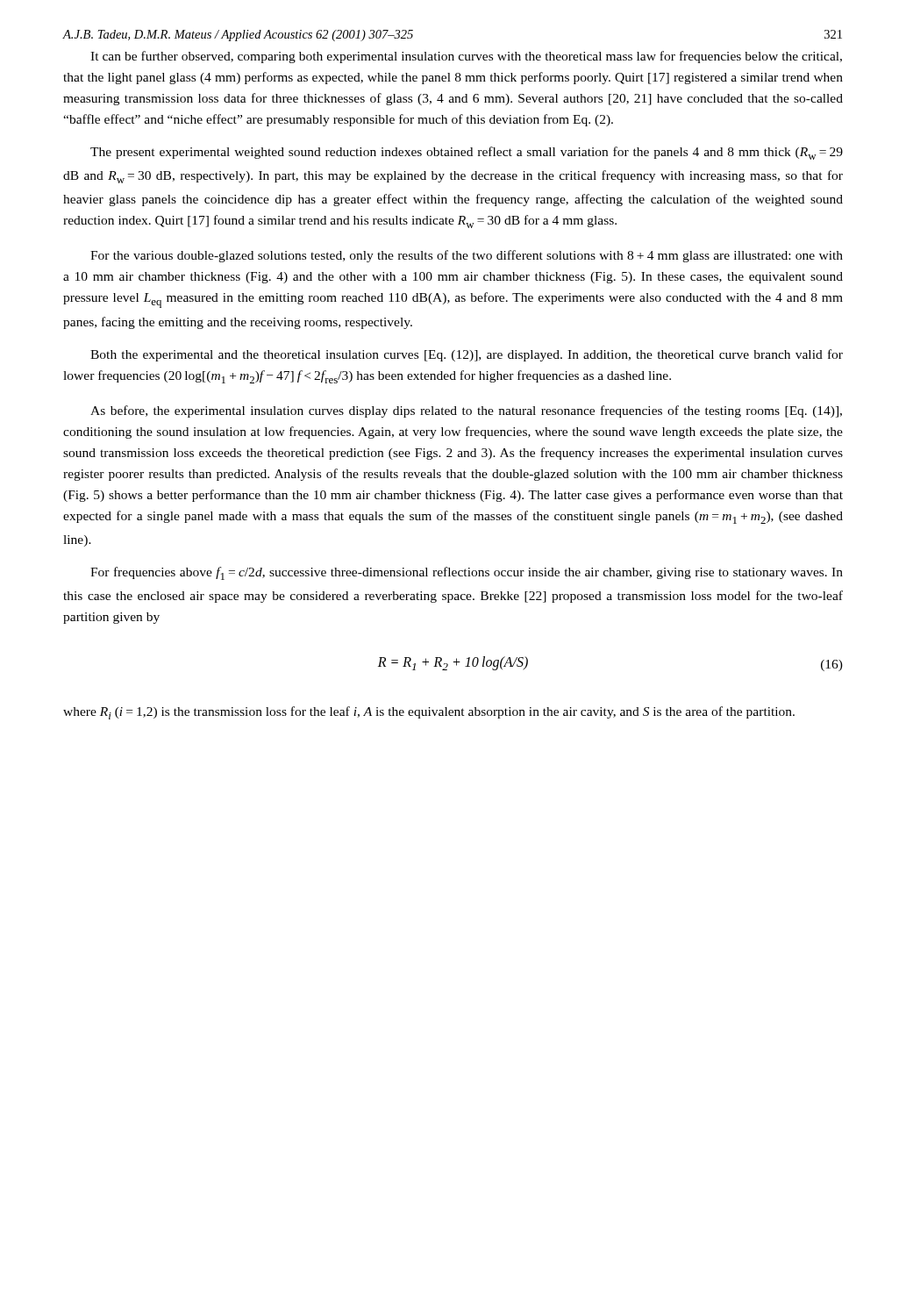Point to the text starting "For the various double-glazed solutions tested, only the"
The image size is (906, 1316).
point(453,289)
